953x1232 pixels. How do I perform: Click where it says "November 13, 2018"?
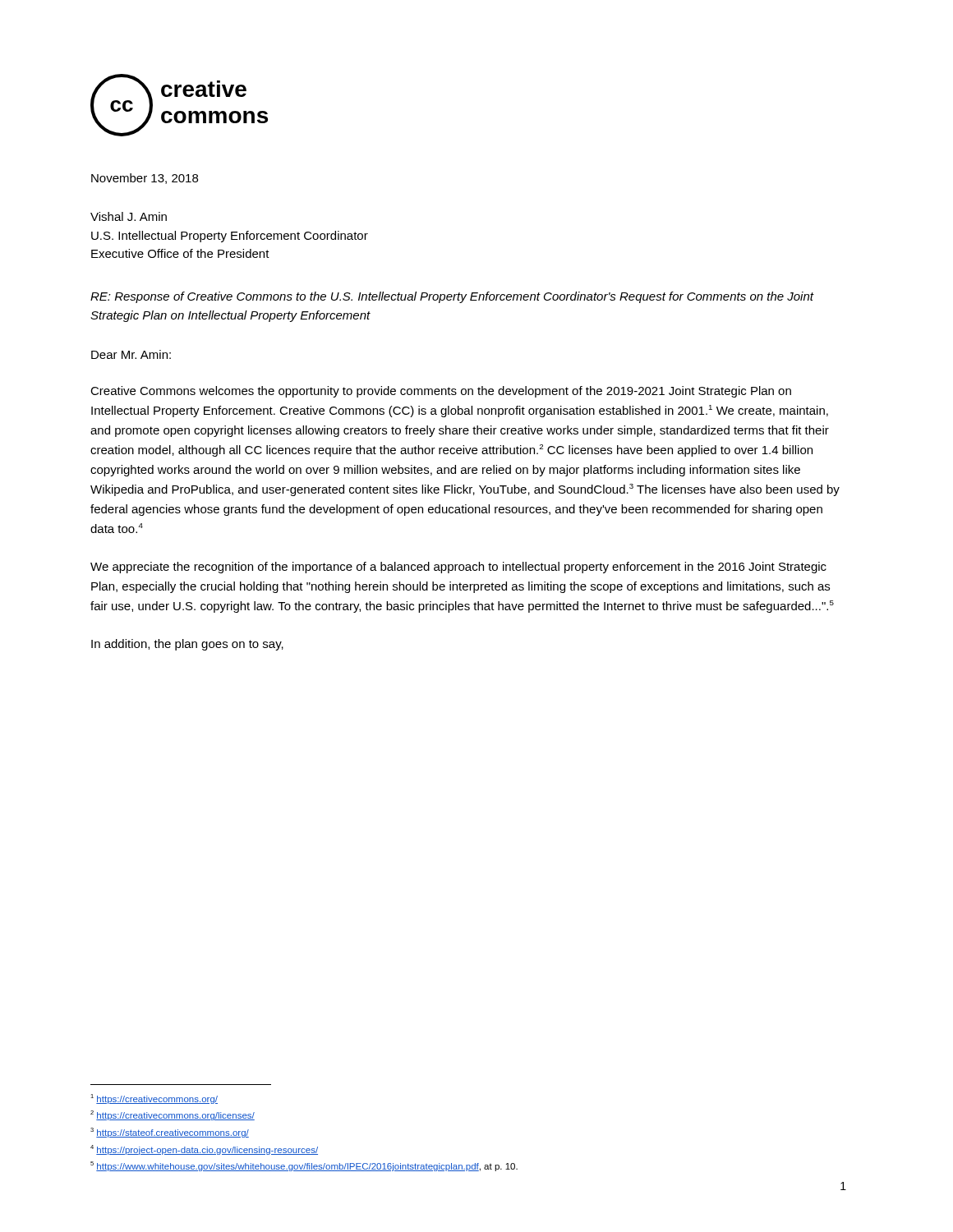[144, 178]
